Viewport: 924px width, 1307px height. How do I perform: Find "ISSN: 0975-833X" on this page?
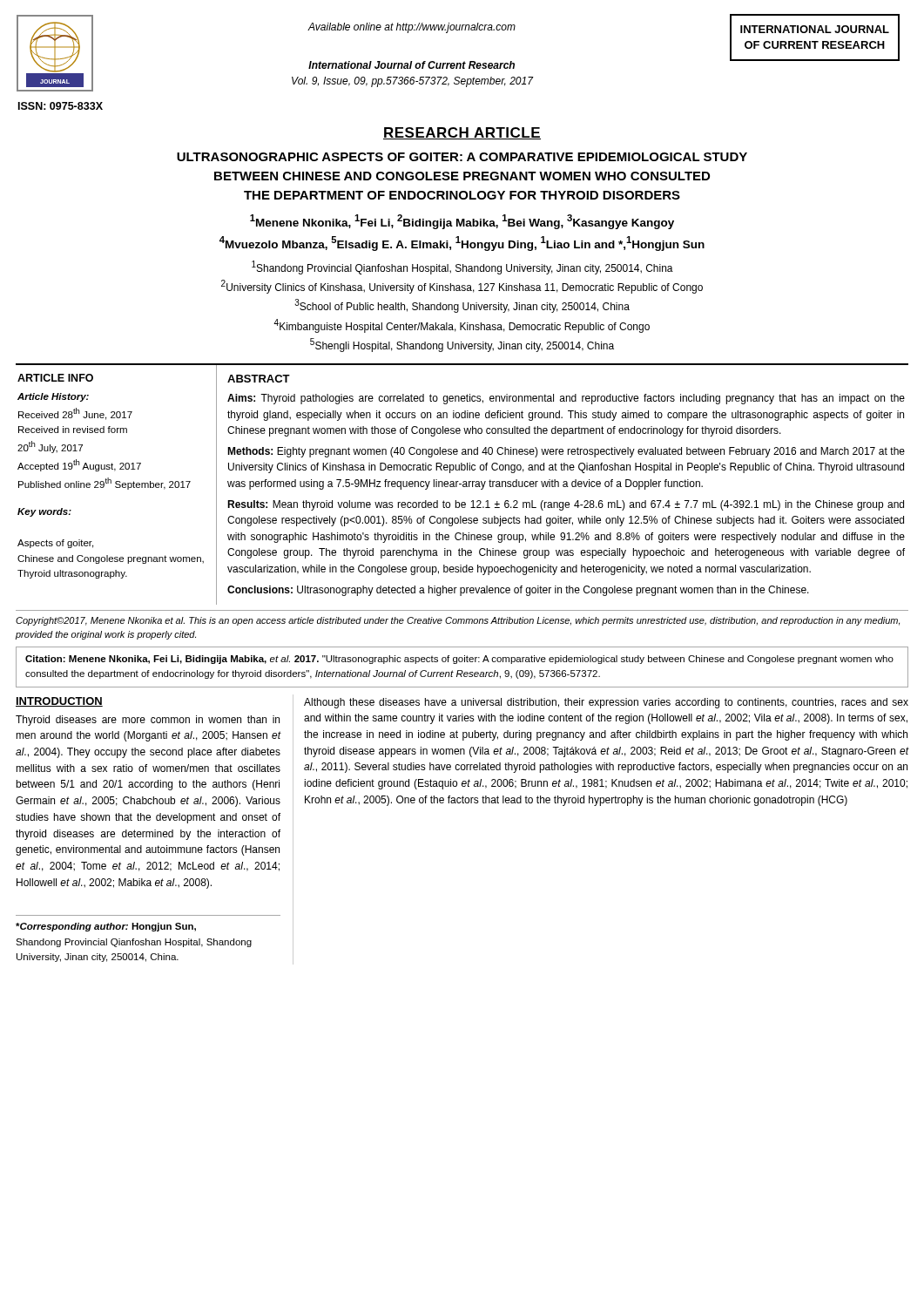(60, 106)
